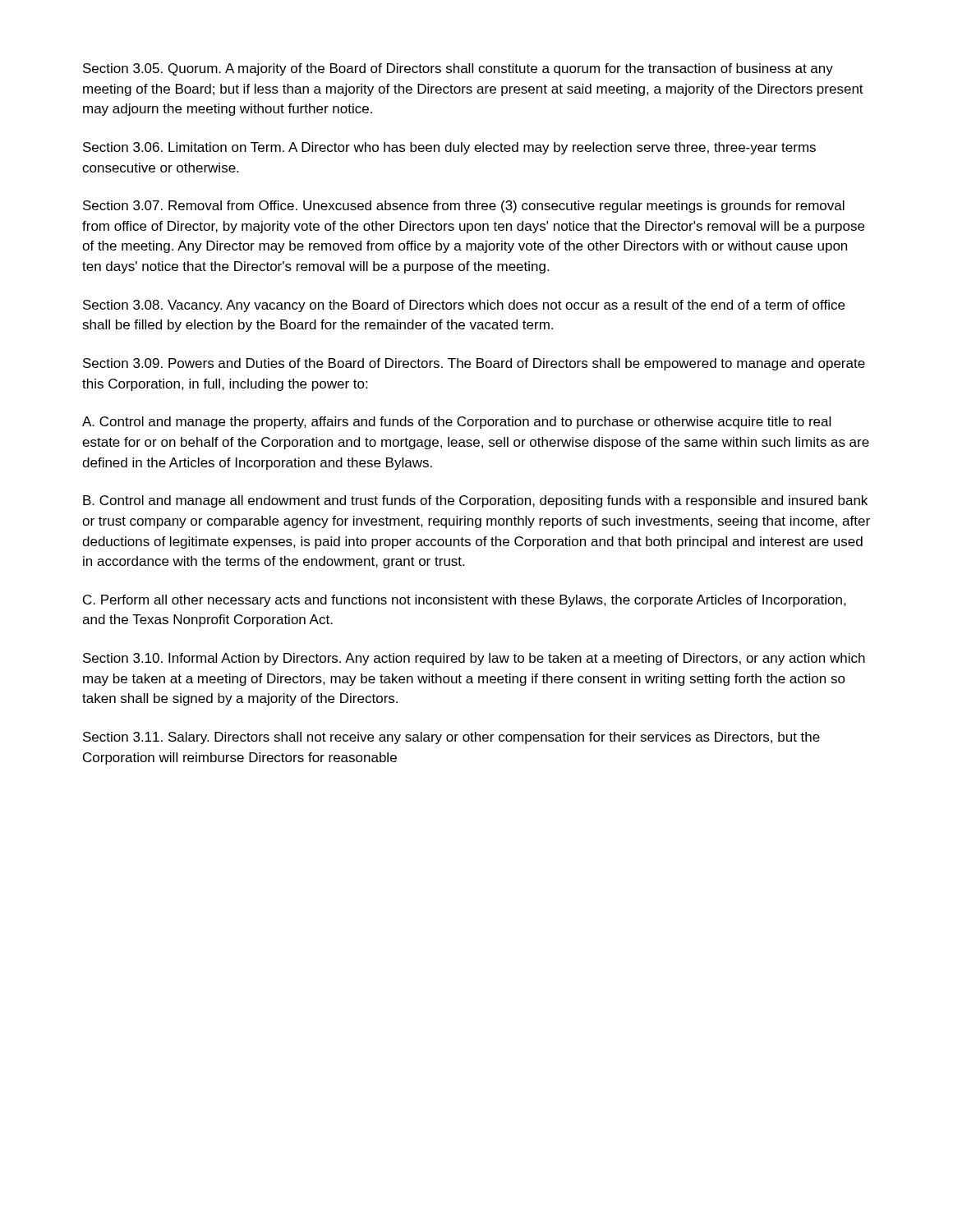The width and height of the screenshot is (953, 1232).
Task: Select the text block with the text "Section 3.05. Quorum. A majority of the"
Action: (473, 89)
